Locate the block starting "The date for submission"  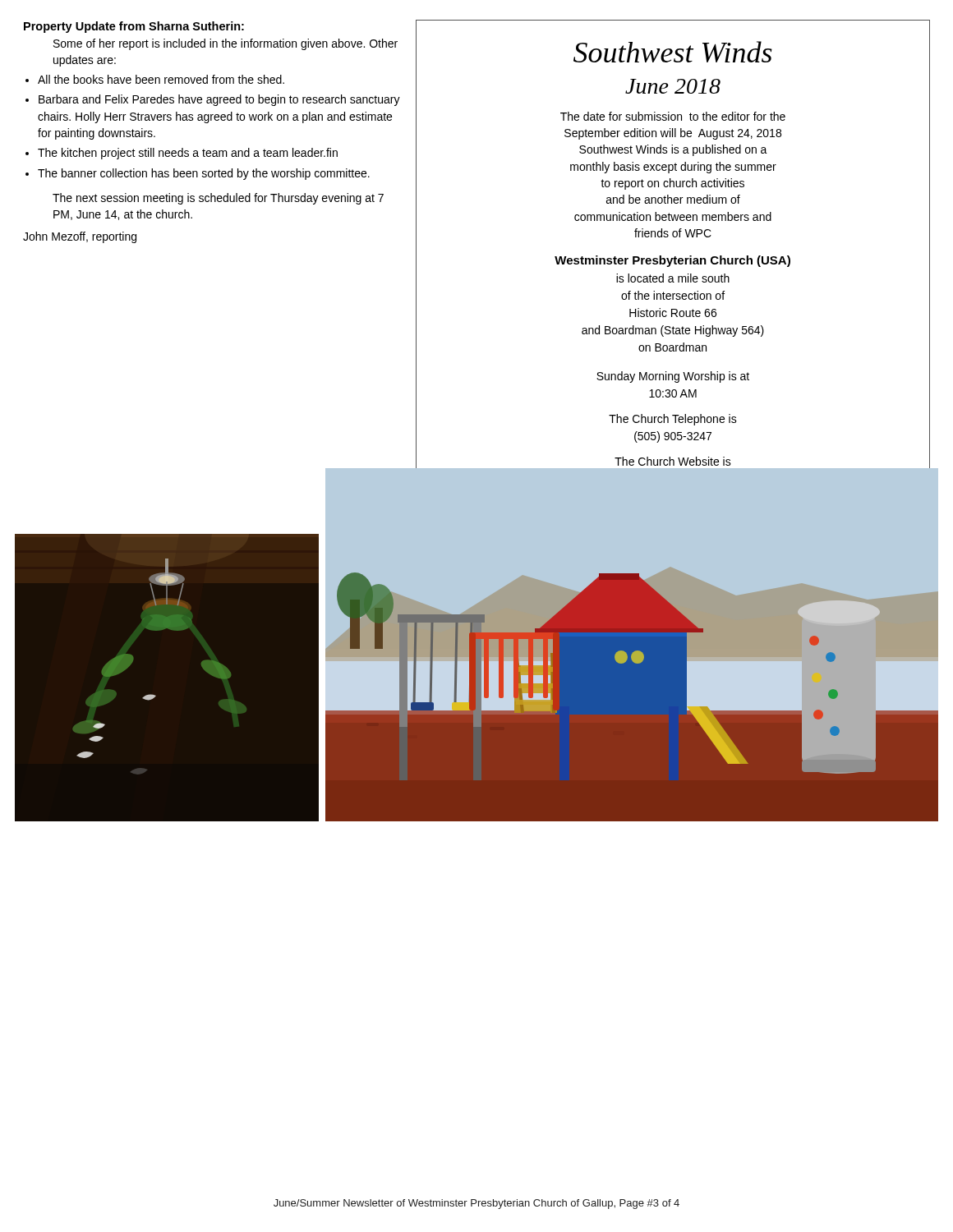673,175
